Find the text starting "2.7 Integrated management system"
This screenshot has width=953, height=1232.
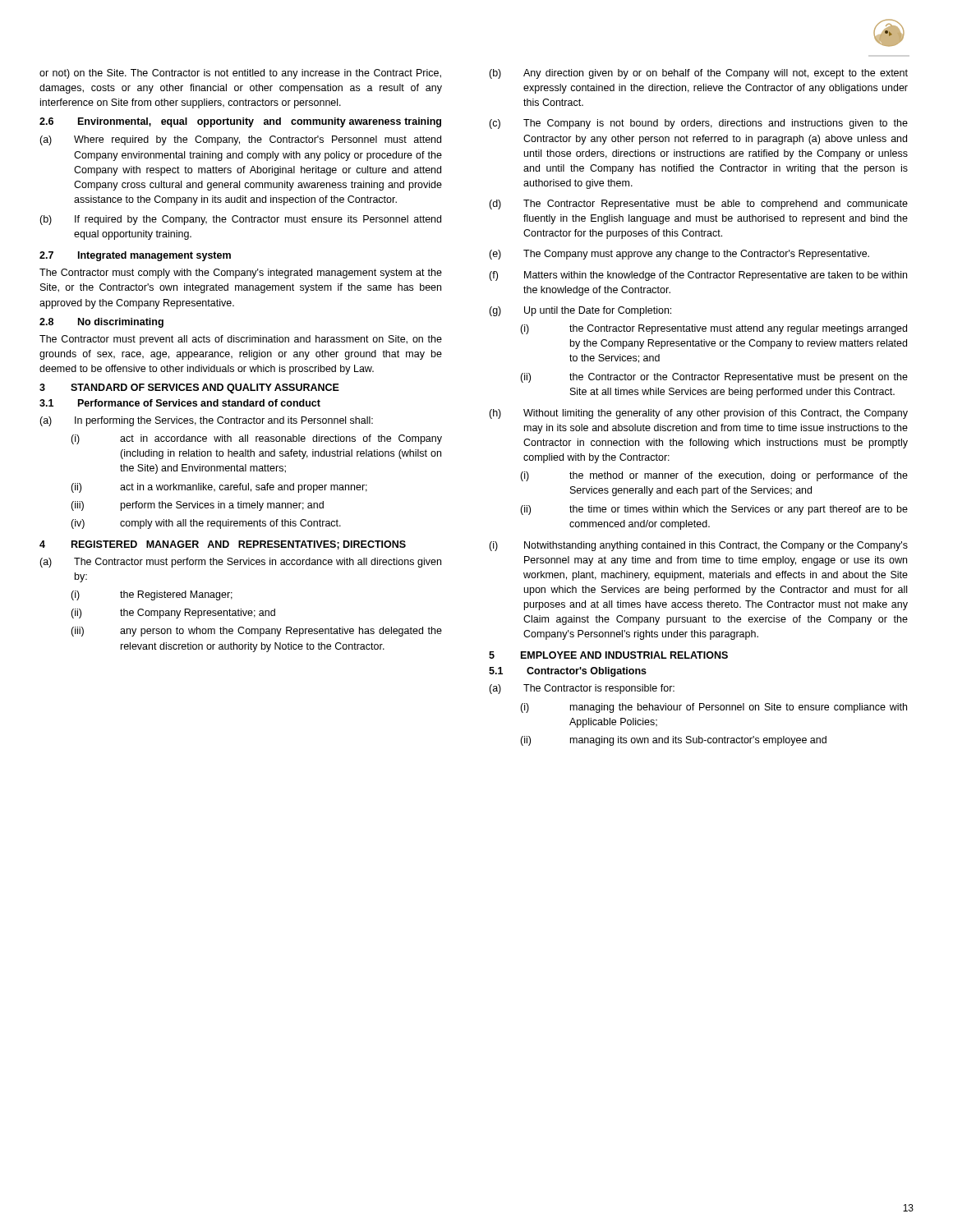click(241, 256)
